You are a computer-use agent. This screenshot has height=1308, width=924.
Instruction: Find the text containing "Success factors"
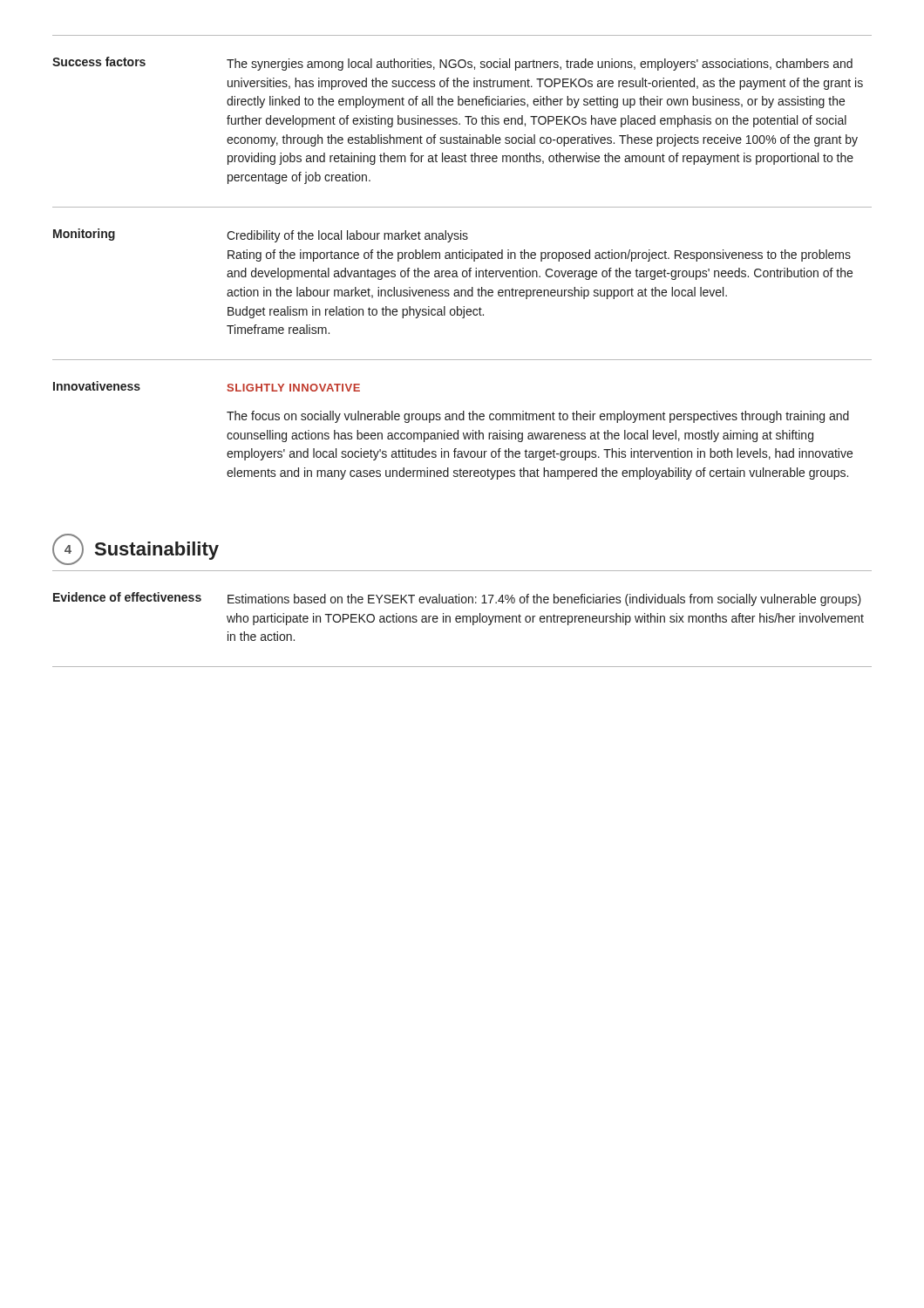coord(99,62)
